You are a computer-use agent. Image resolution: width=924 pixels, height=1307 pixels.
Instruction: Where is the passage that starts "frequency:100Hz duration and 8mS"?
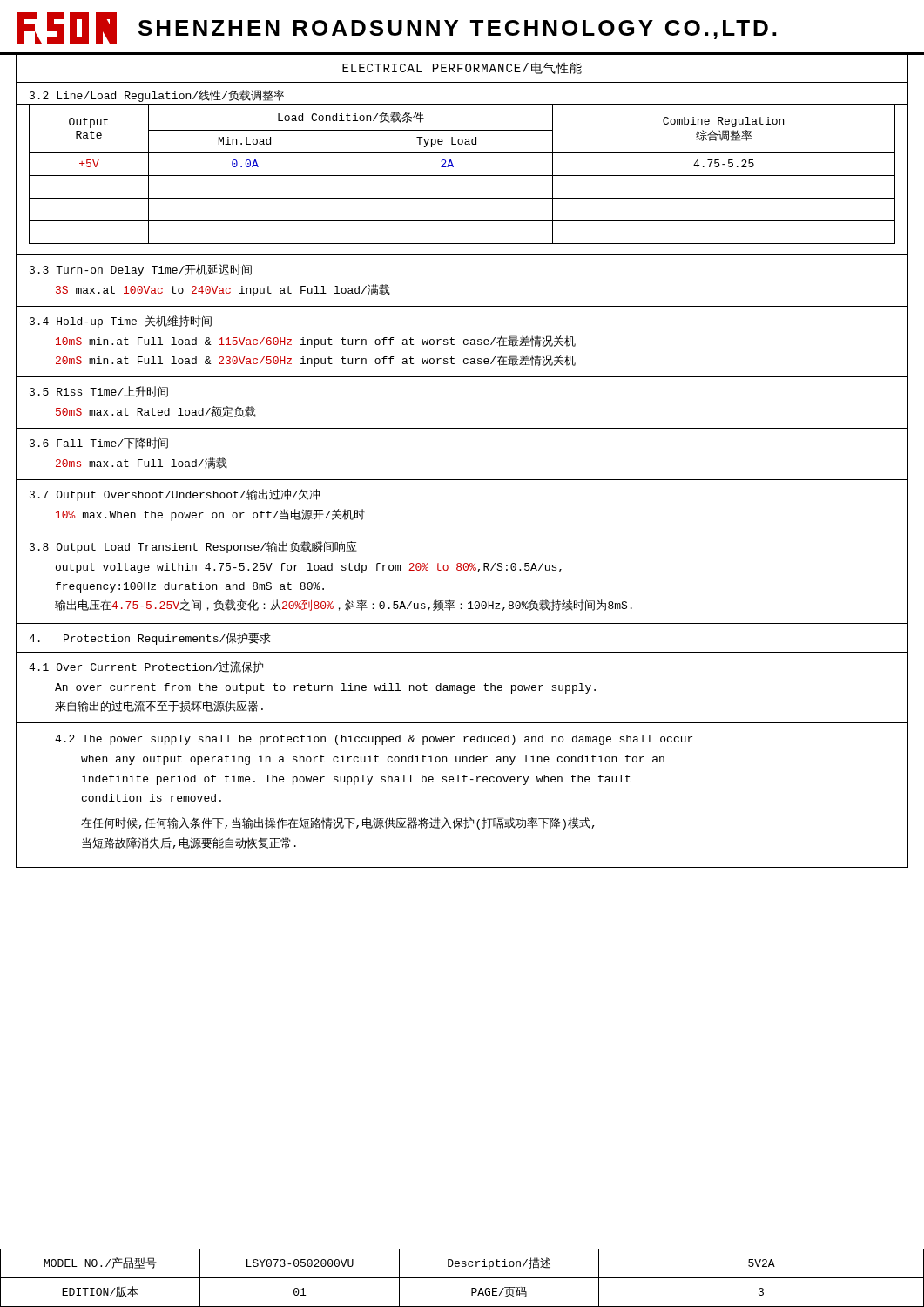coord(191,587)
